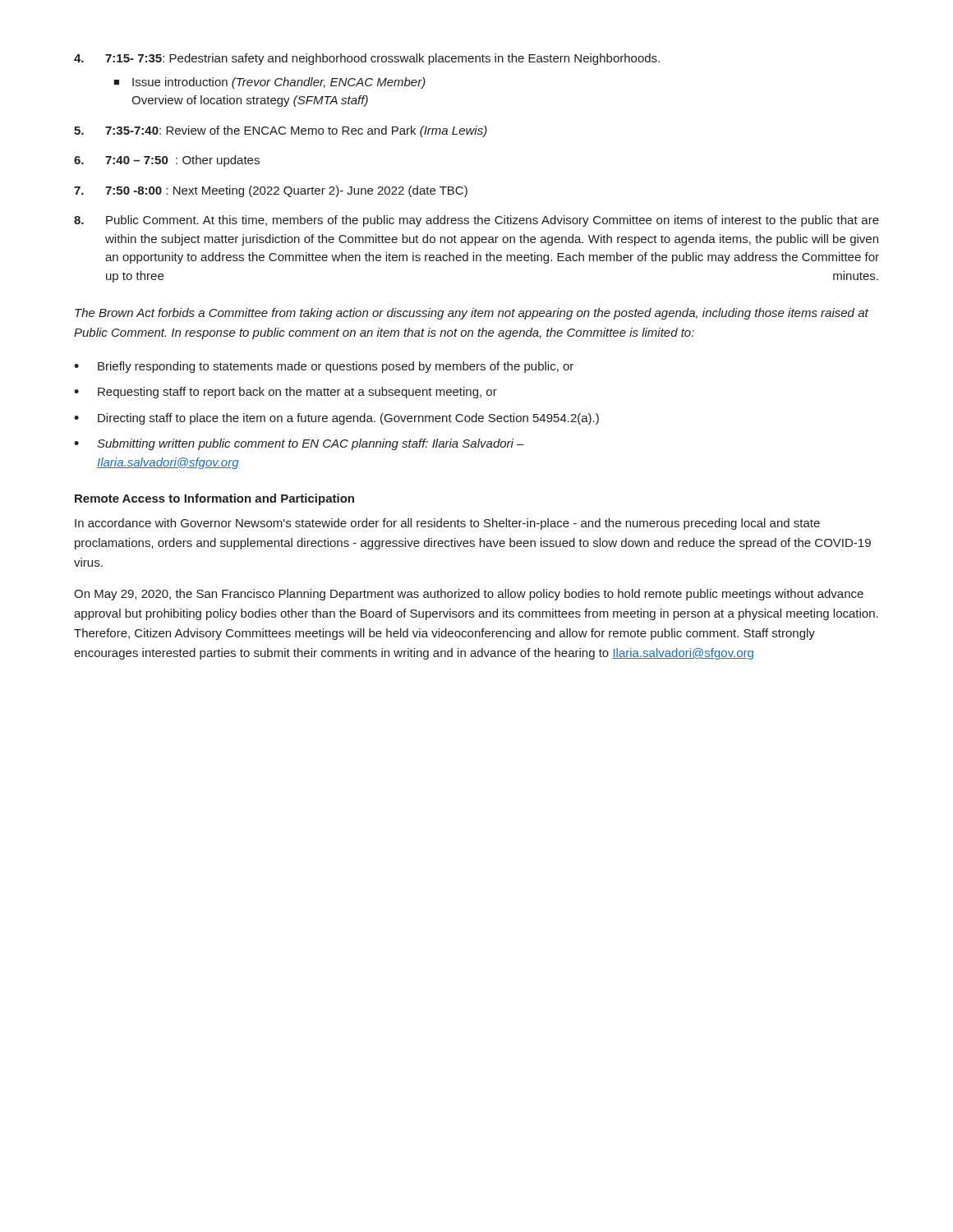This screenshot has width=953, height=1232.
Task: Point to the block beginning "• Directing staff to"
Action: pyautogui.click(x=476, y=418)
